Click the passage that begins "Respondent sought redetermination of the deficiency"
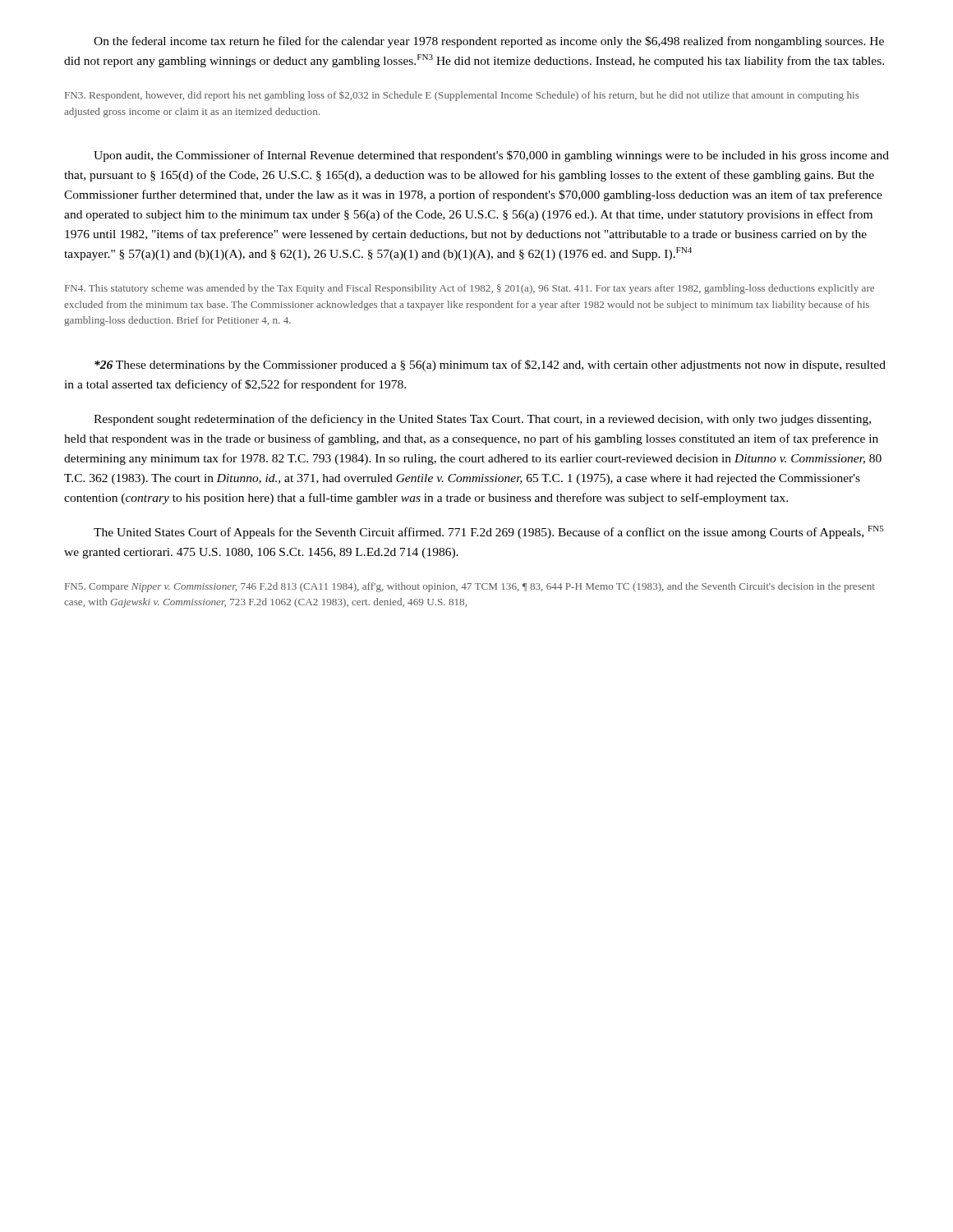Viewport: 953px width, 1232px height. 476,458
